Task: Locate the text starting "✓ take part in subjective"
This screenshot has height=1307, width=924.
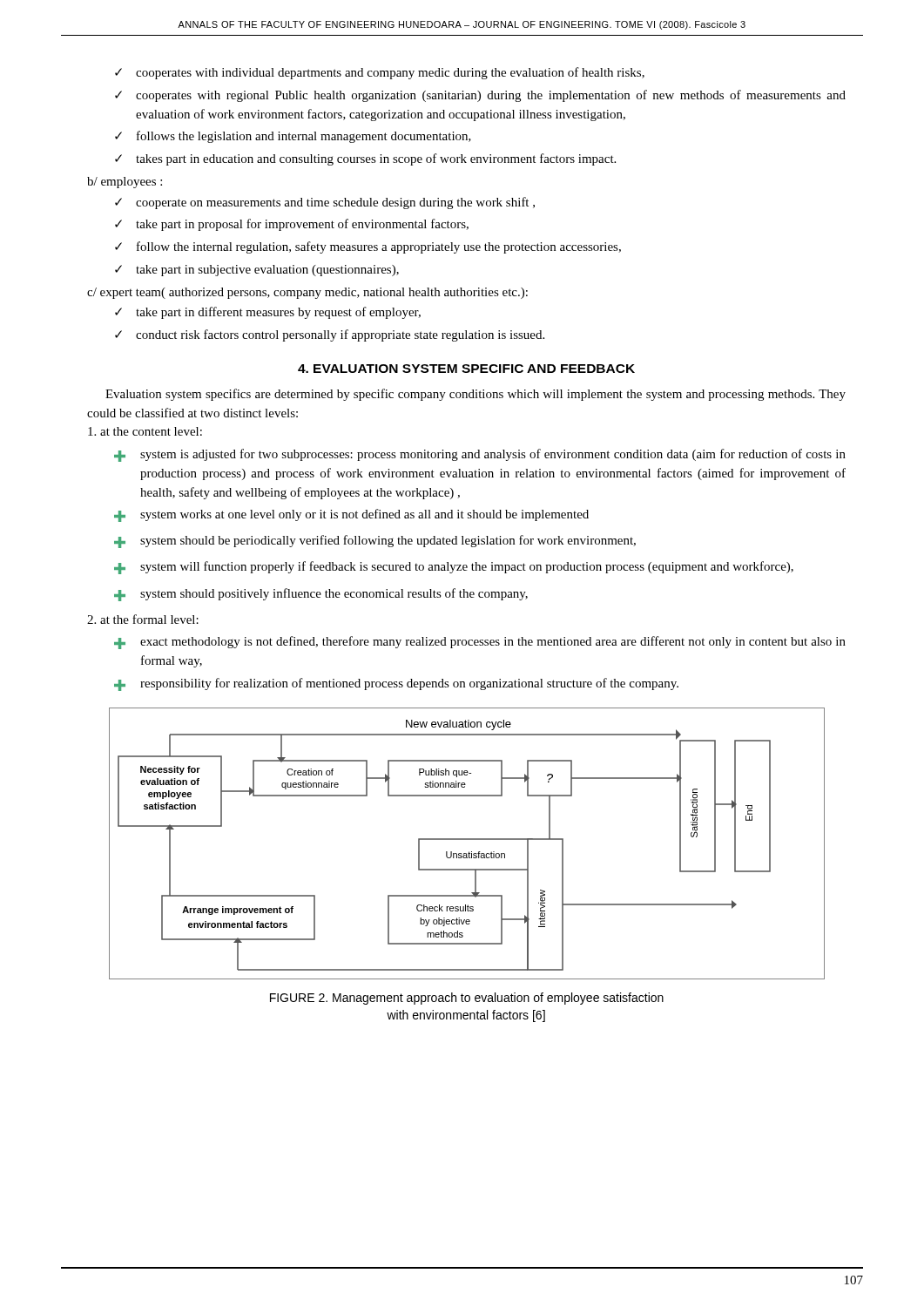Action: pyautogui.click(x=257, y=271)
